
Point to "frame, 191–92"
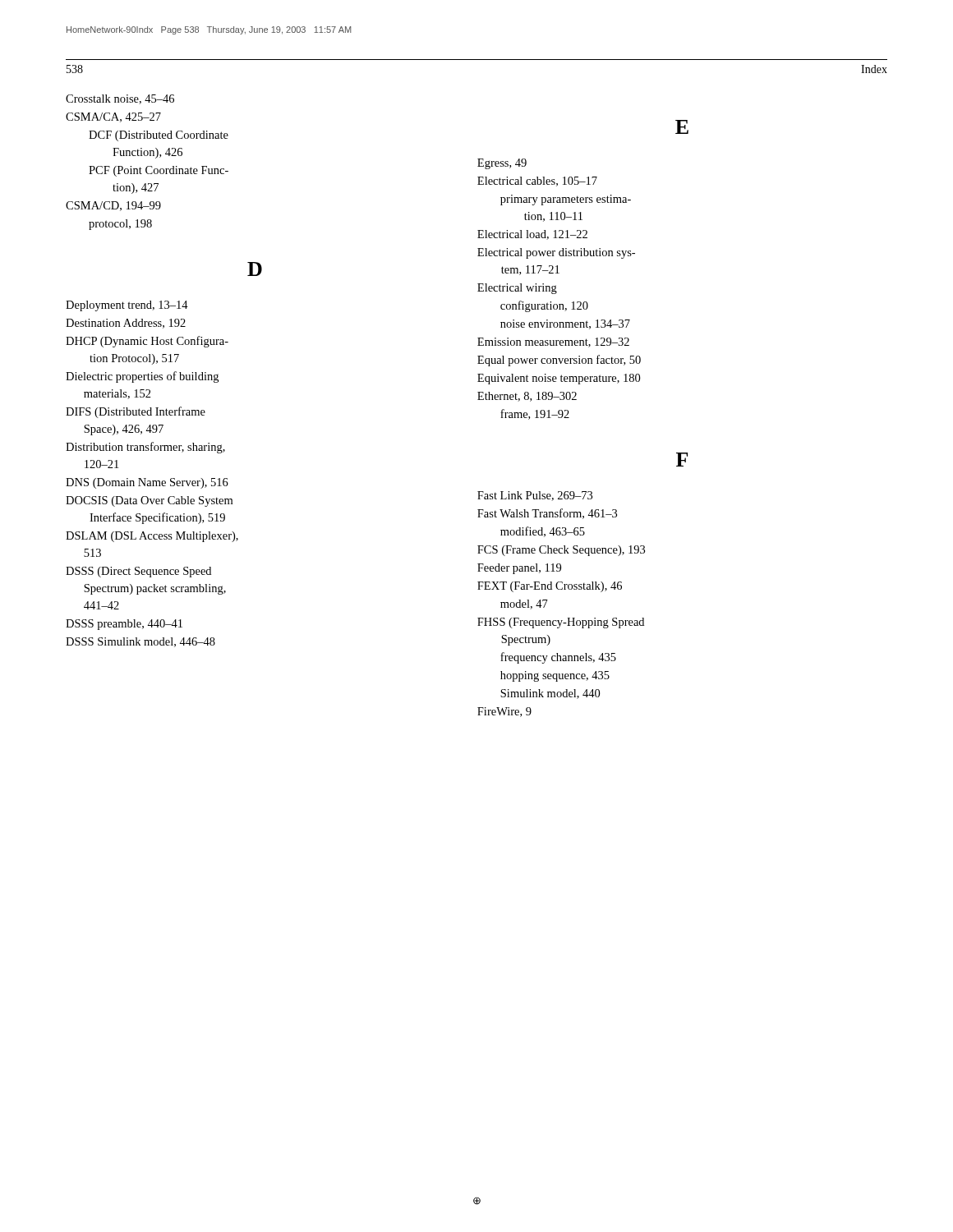535,414
